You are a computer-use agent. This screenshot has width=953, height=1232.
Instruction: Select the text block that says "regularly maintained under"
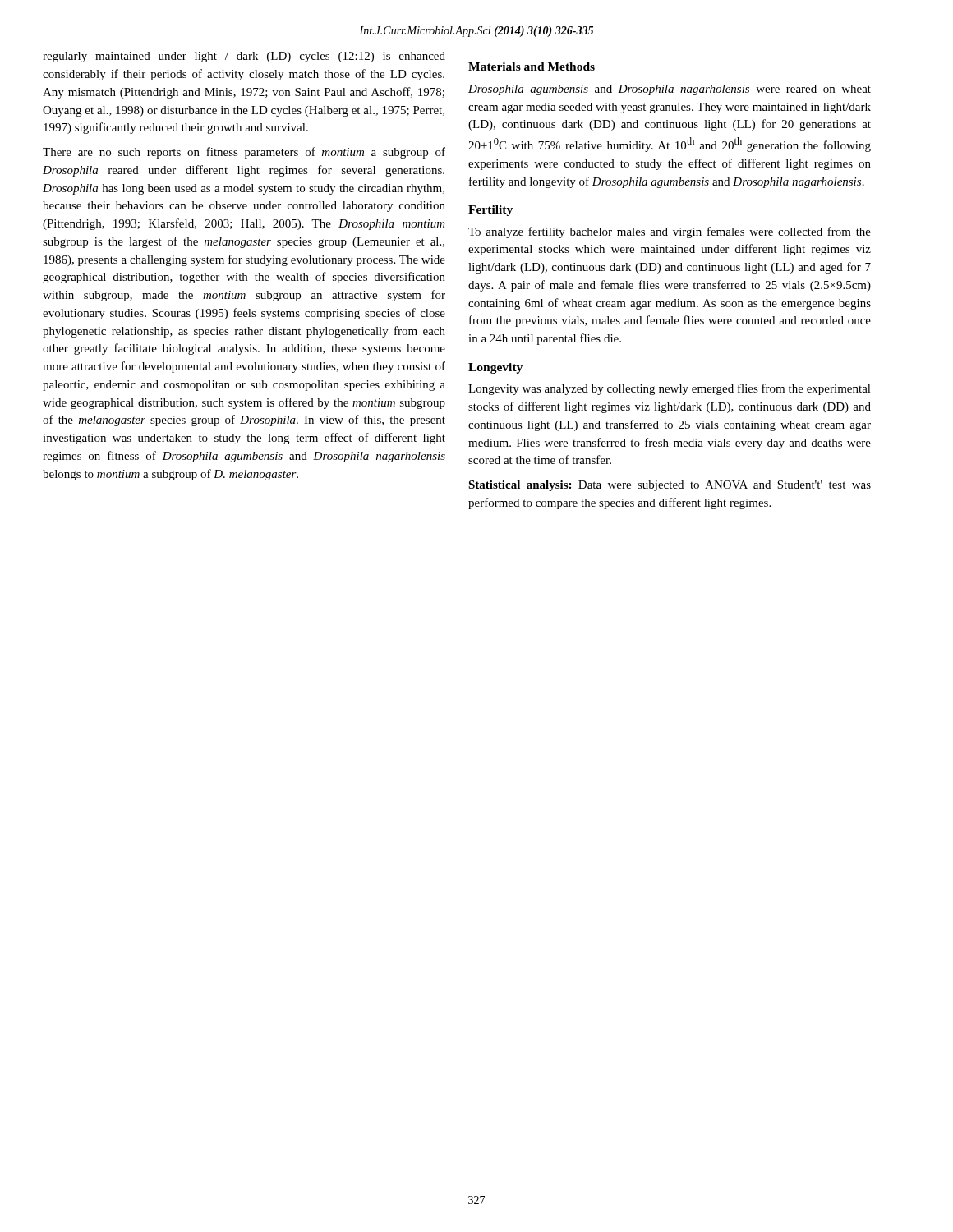click(x=244, y=93)
